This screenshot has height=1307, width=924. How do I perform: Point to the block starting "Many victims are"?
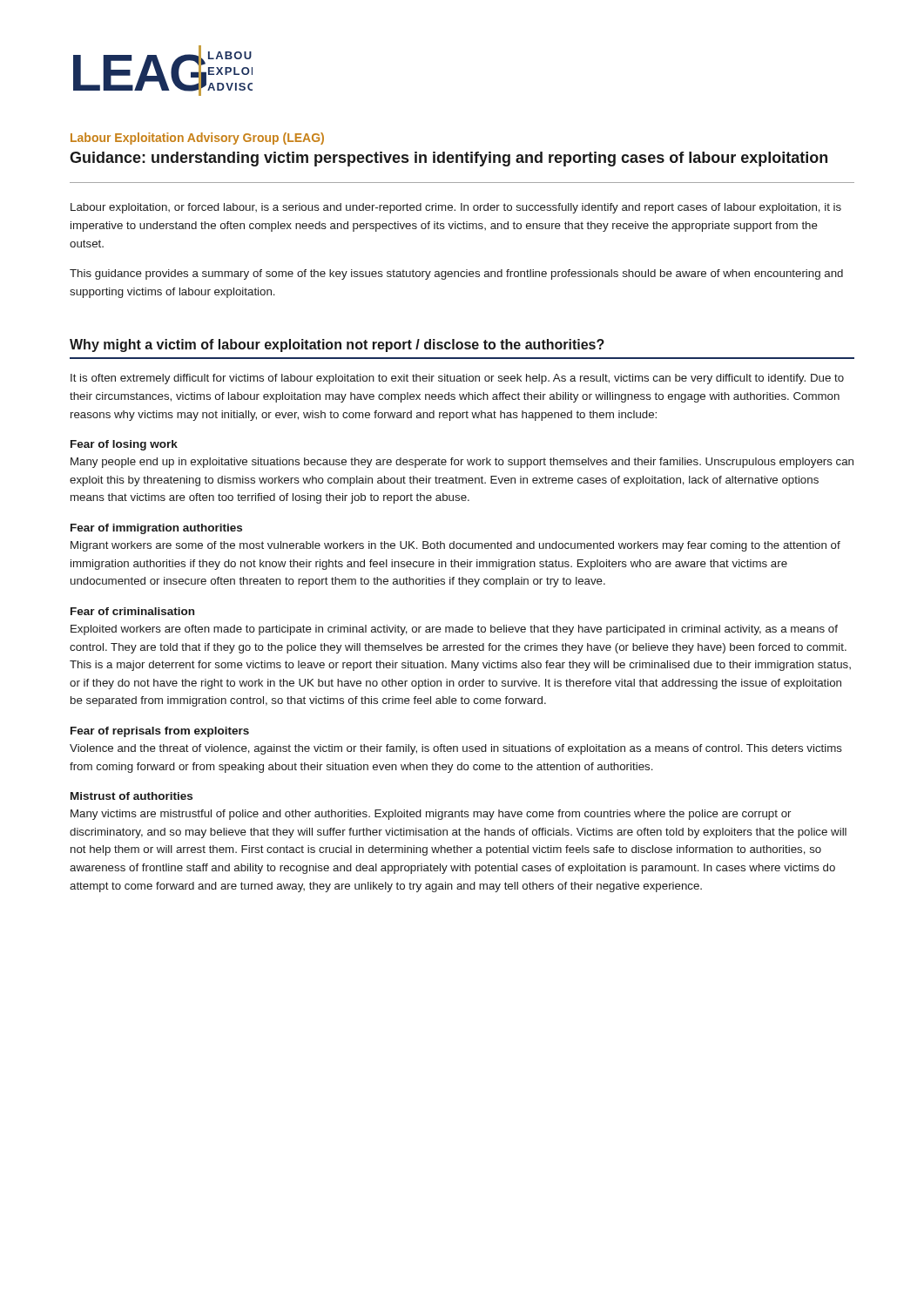point(458,849)
